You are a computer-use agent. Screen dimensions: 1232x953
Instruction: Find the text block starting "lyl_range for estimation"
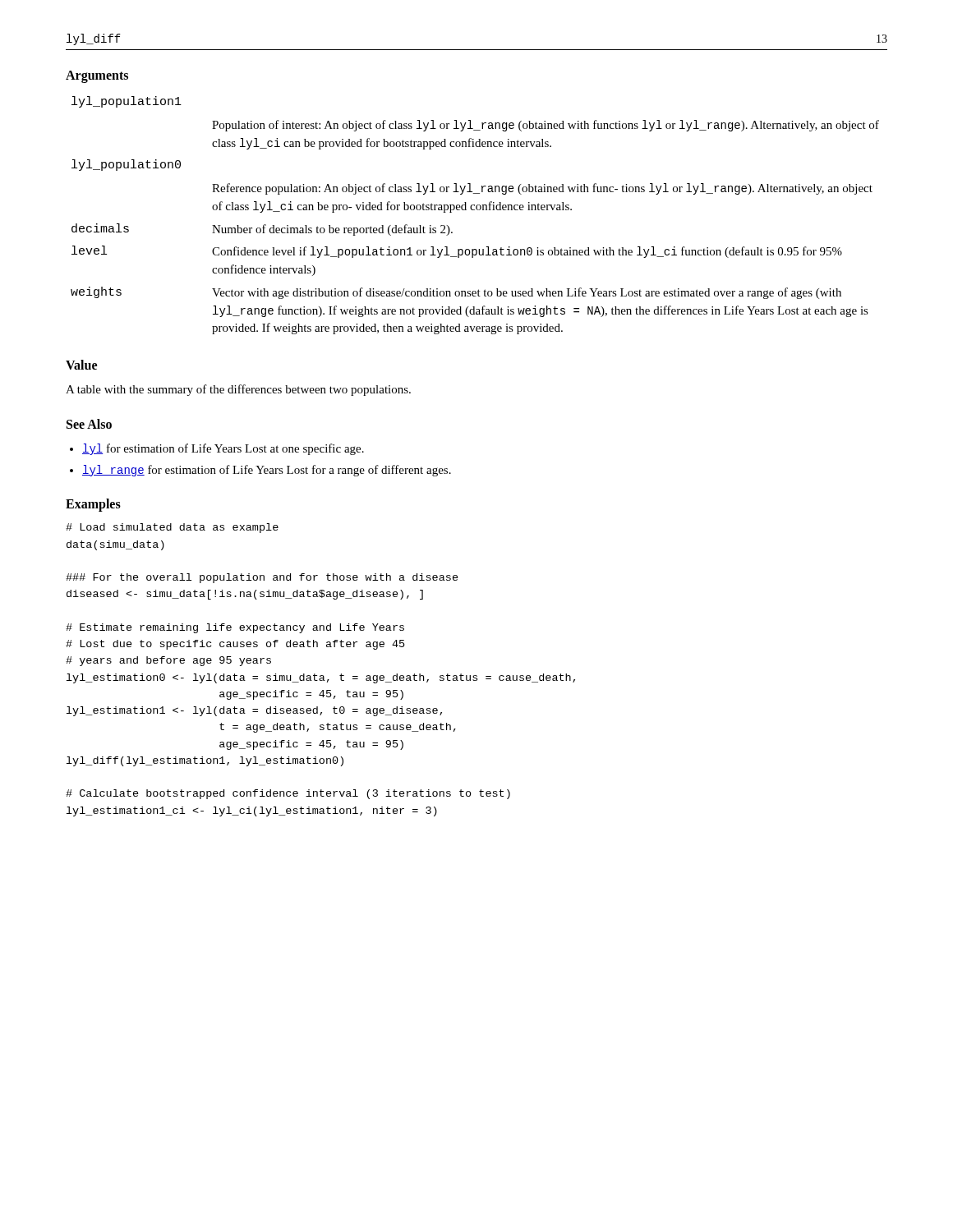pos(267,470)
